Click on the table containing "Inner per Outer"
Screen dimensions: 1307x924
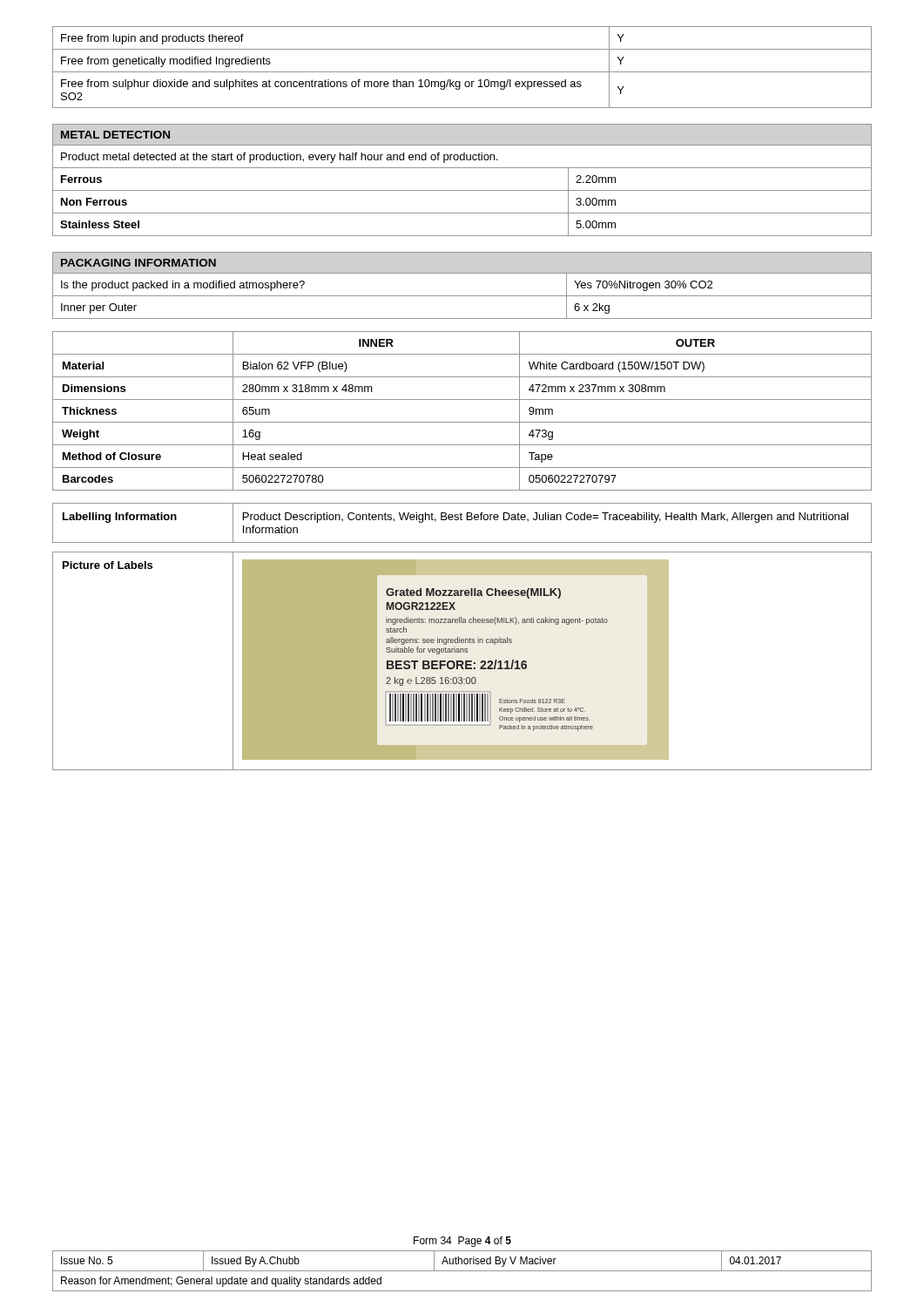click(462, 296)
